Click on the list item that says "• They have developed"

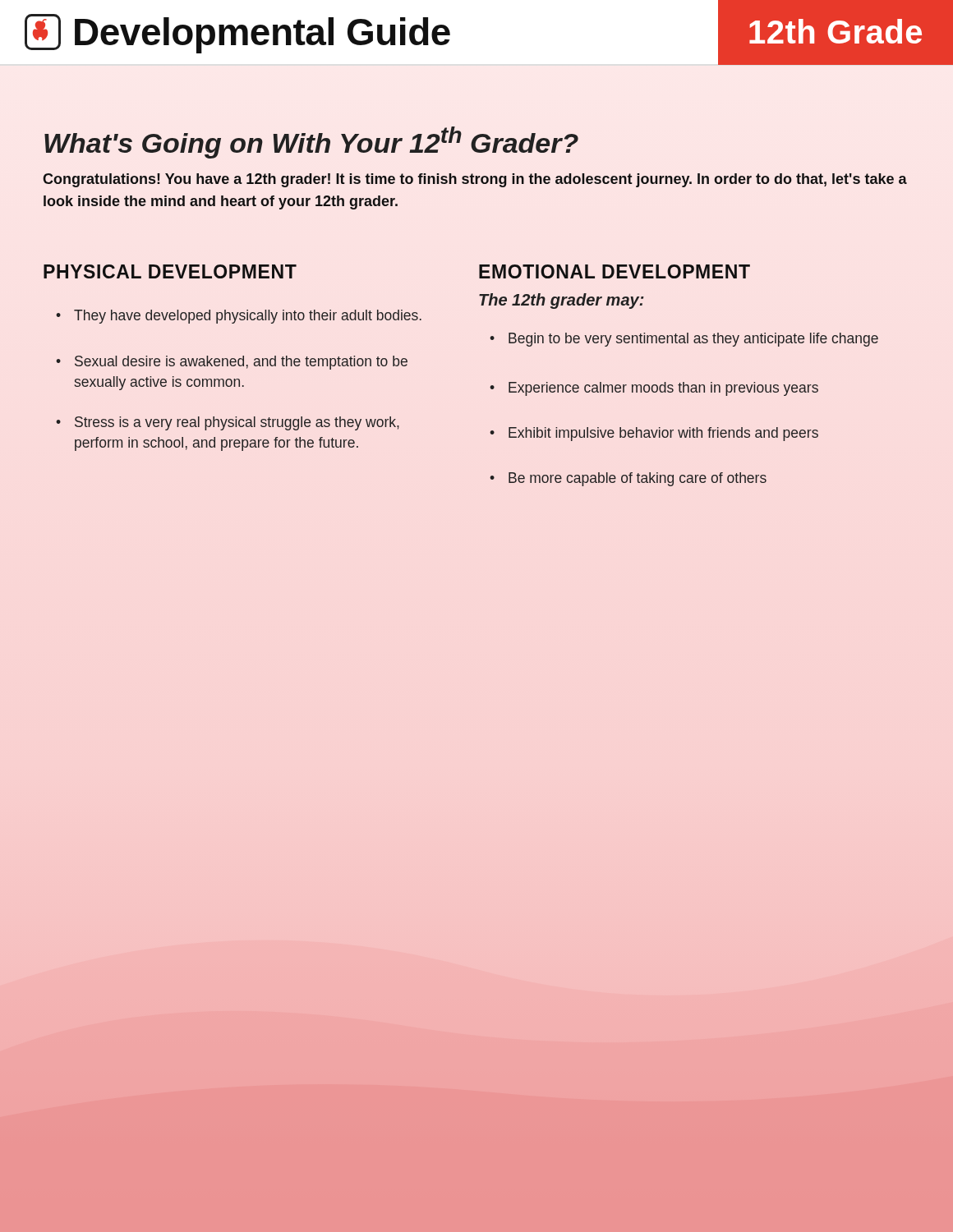click(x=248, y=316)
